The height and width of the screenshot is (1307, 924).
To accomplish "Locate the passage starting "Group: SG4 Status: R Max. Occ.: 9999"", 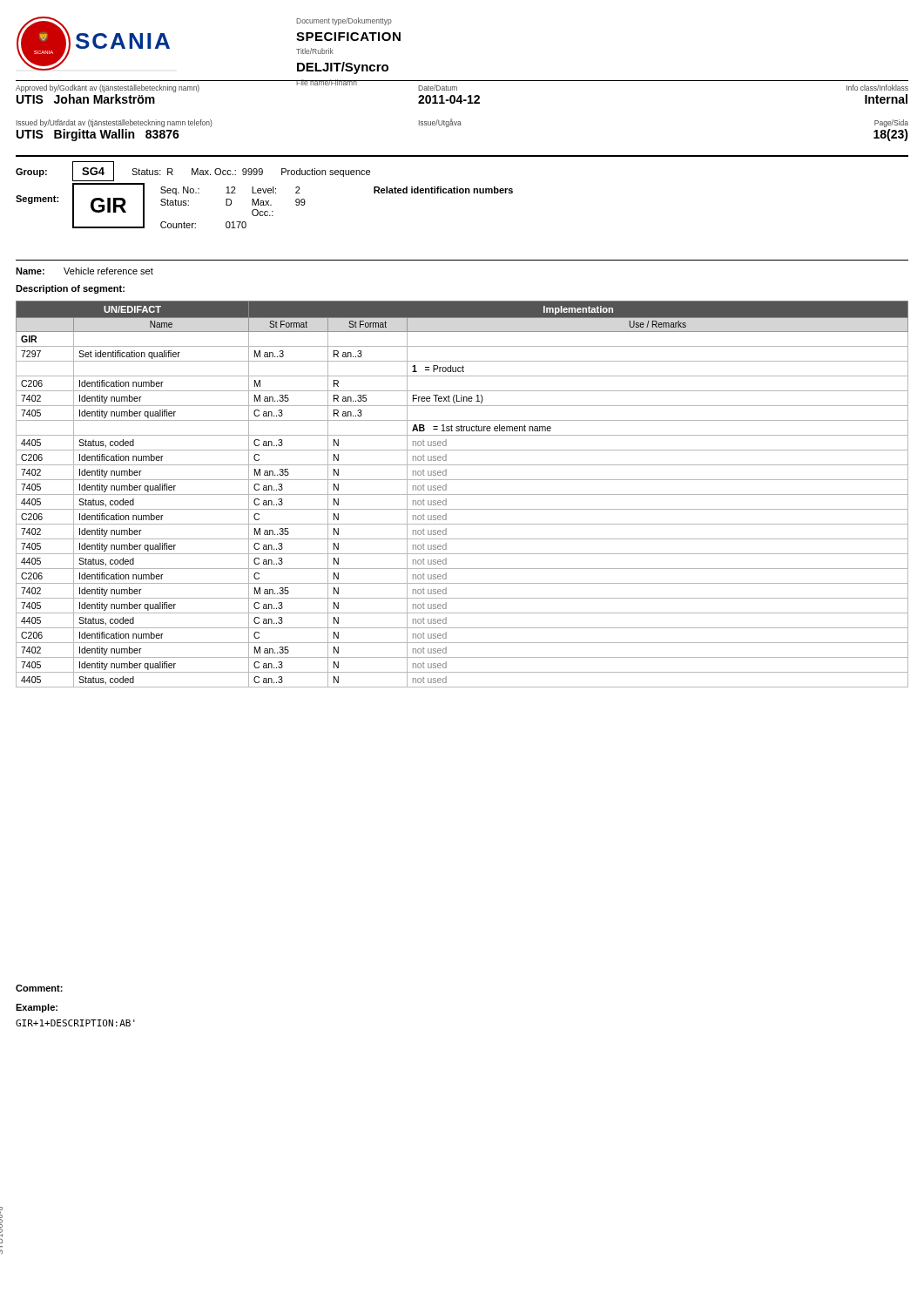I will pos(193,171).
